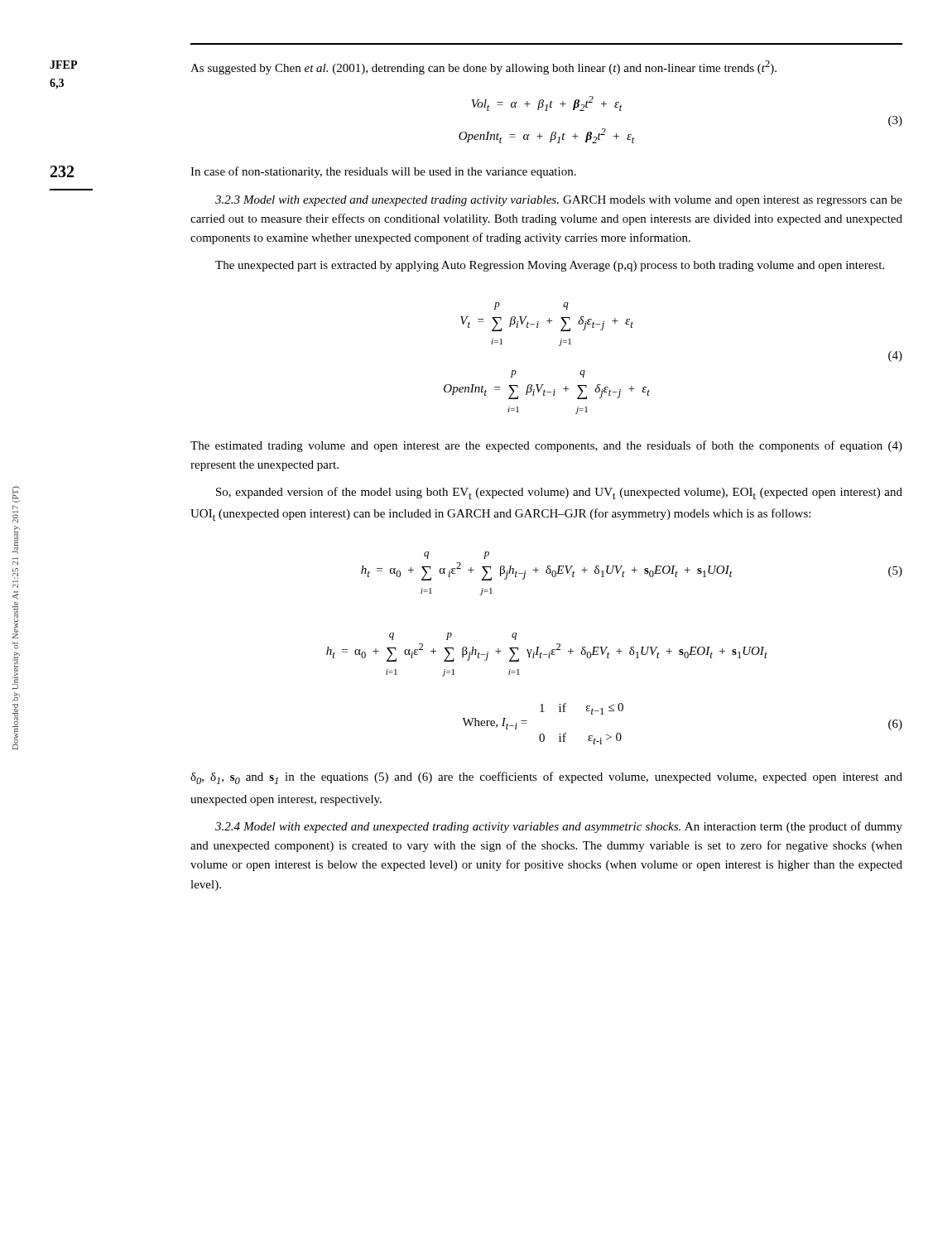Click the passage that begins "2.3 Model with expected and unexpected"
Viewport: 952px width, 1242px height.
click(546, 218)
